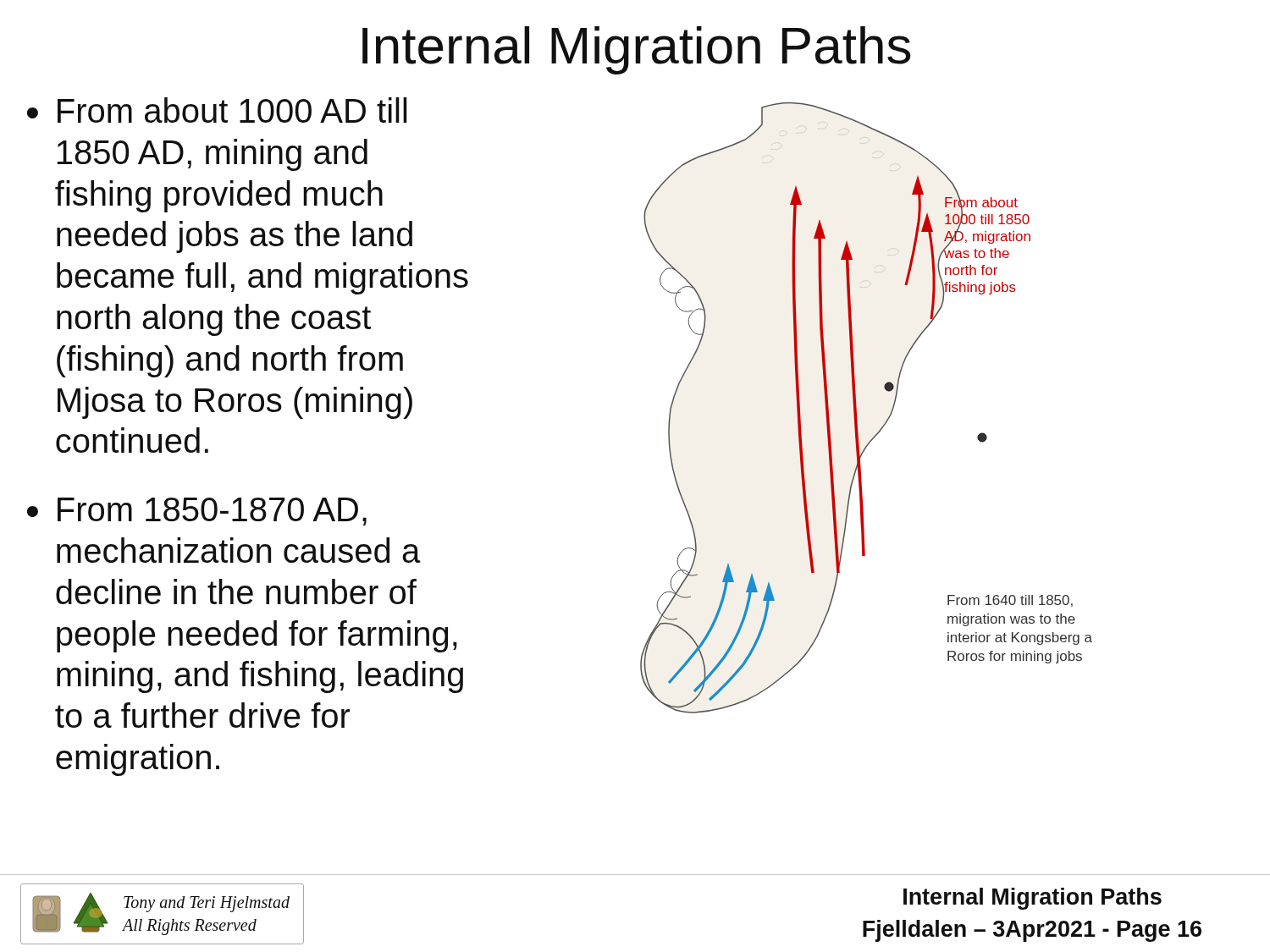Click on the list item that says "• From about 1000 AD"

click(x=250, y=276)
